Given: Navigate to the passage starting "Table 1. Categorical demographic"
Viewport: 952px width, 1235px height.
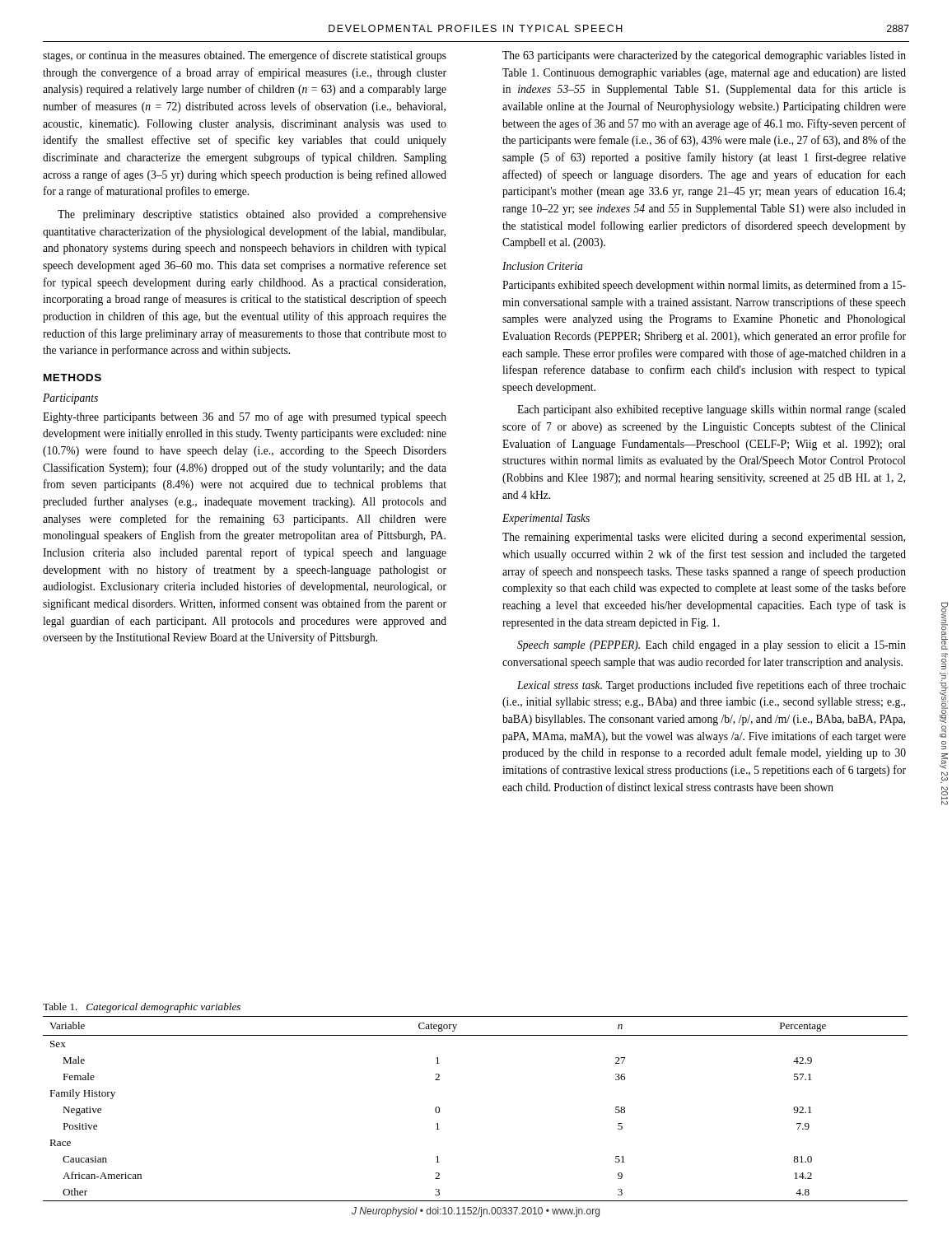Looking at the screenshot, I should (142, 1007).
